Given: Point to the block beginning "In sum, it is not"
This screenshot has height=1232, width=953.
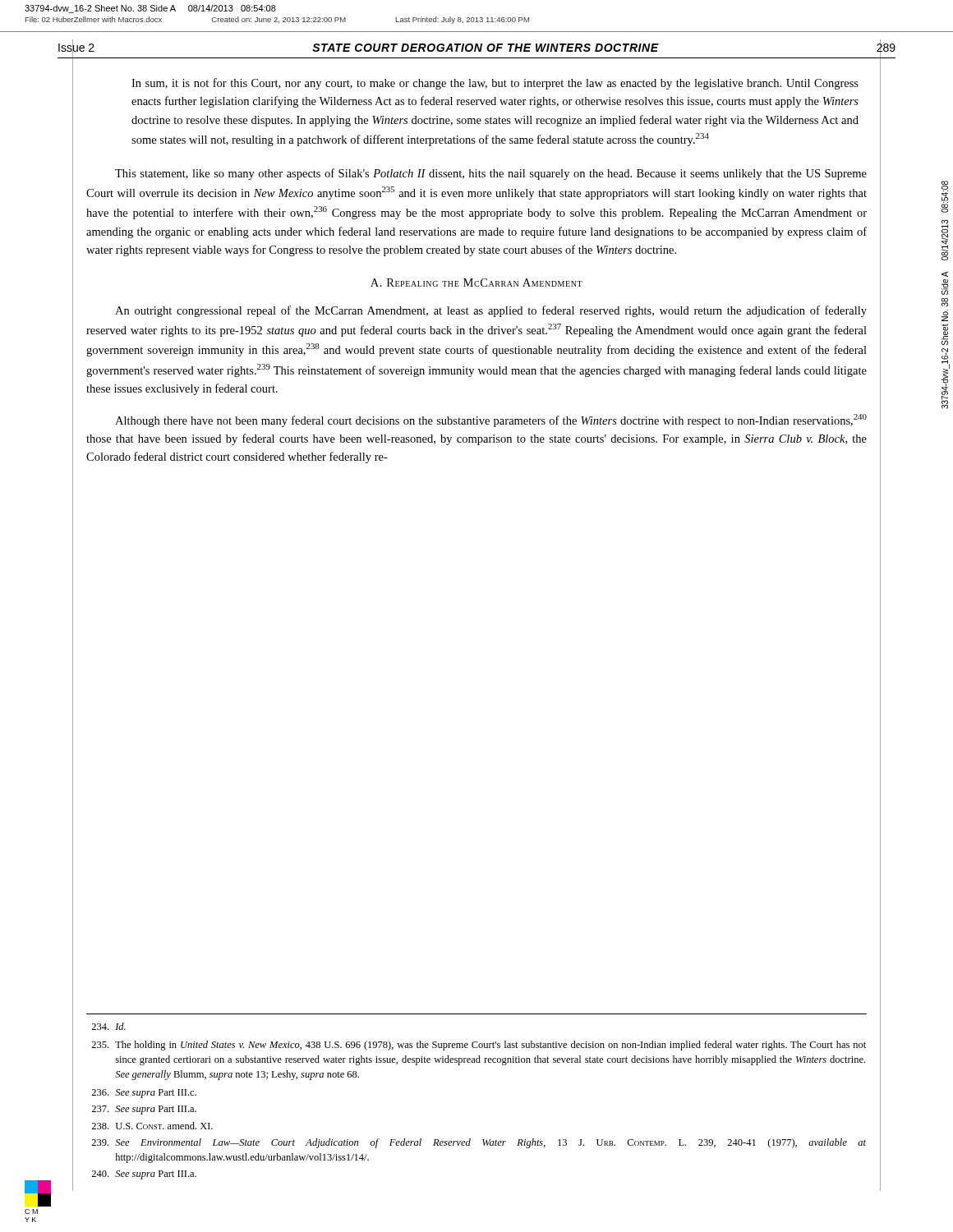Looking at the screenshot, I should coord(495,111).
